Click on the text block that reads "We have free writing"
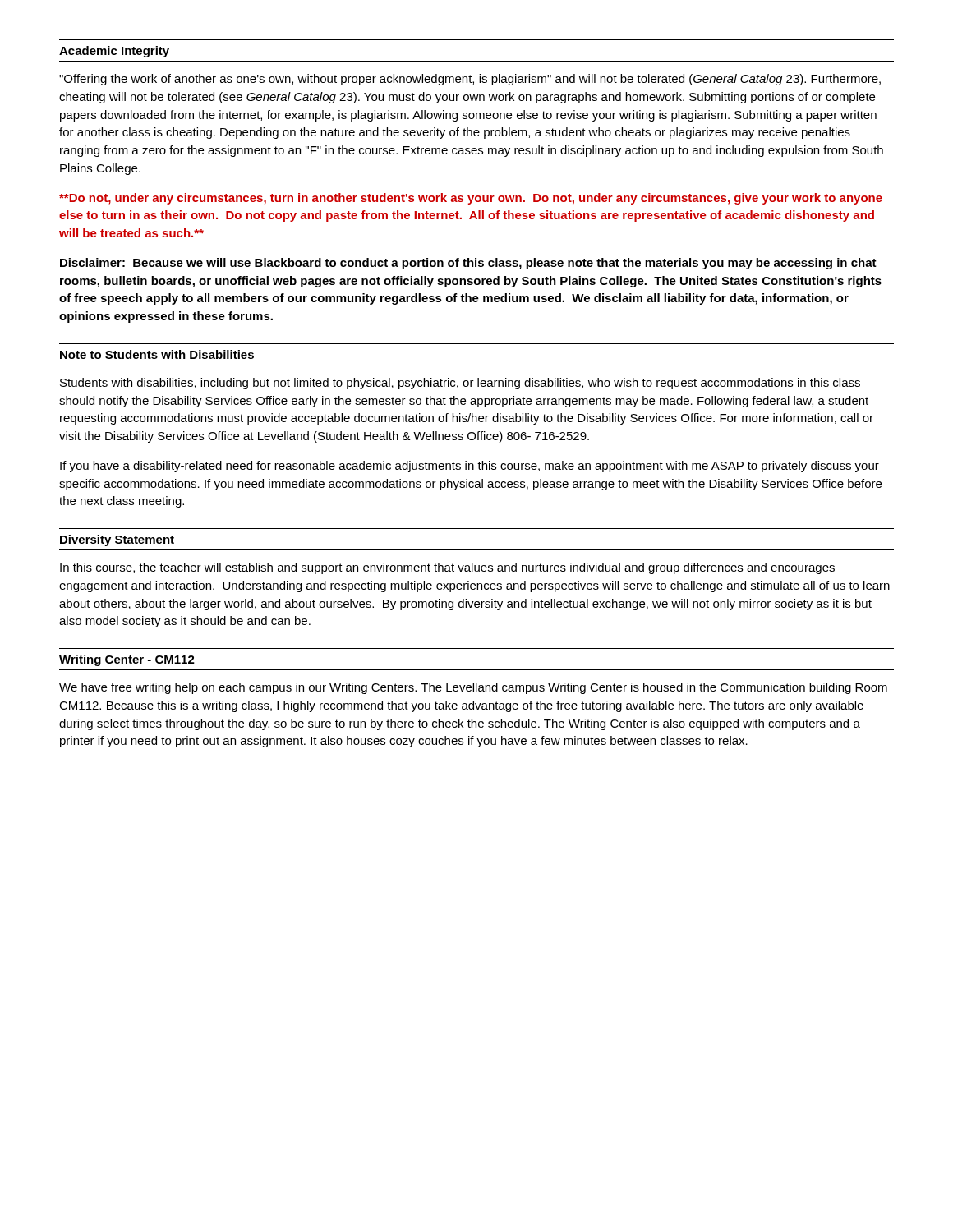 (473, 714)
